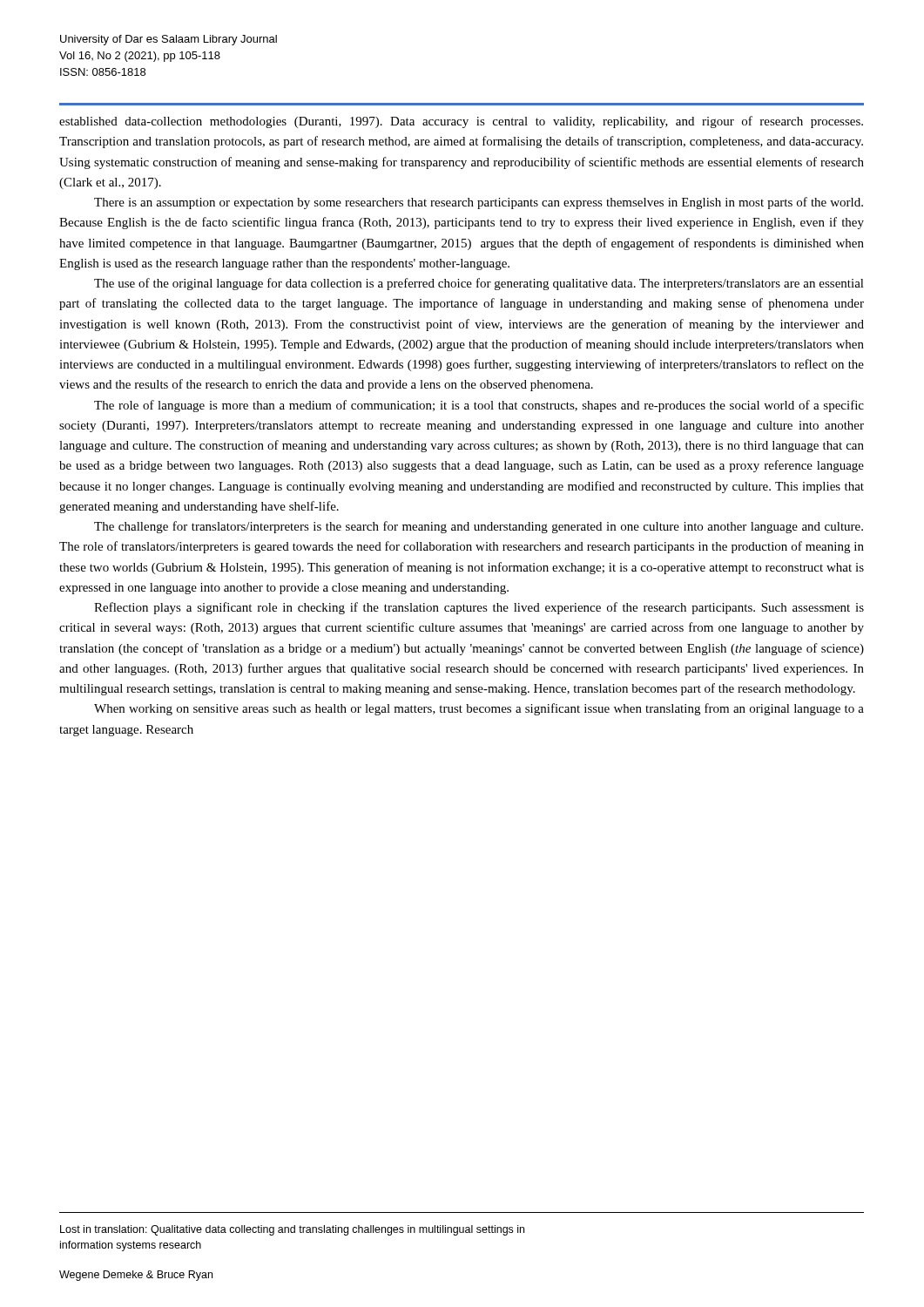Point to the block starting "When working on"

click(462, 719)
